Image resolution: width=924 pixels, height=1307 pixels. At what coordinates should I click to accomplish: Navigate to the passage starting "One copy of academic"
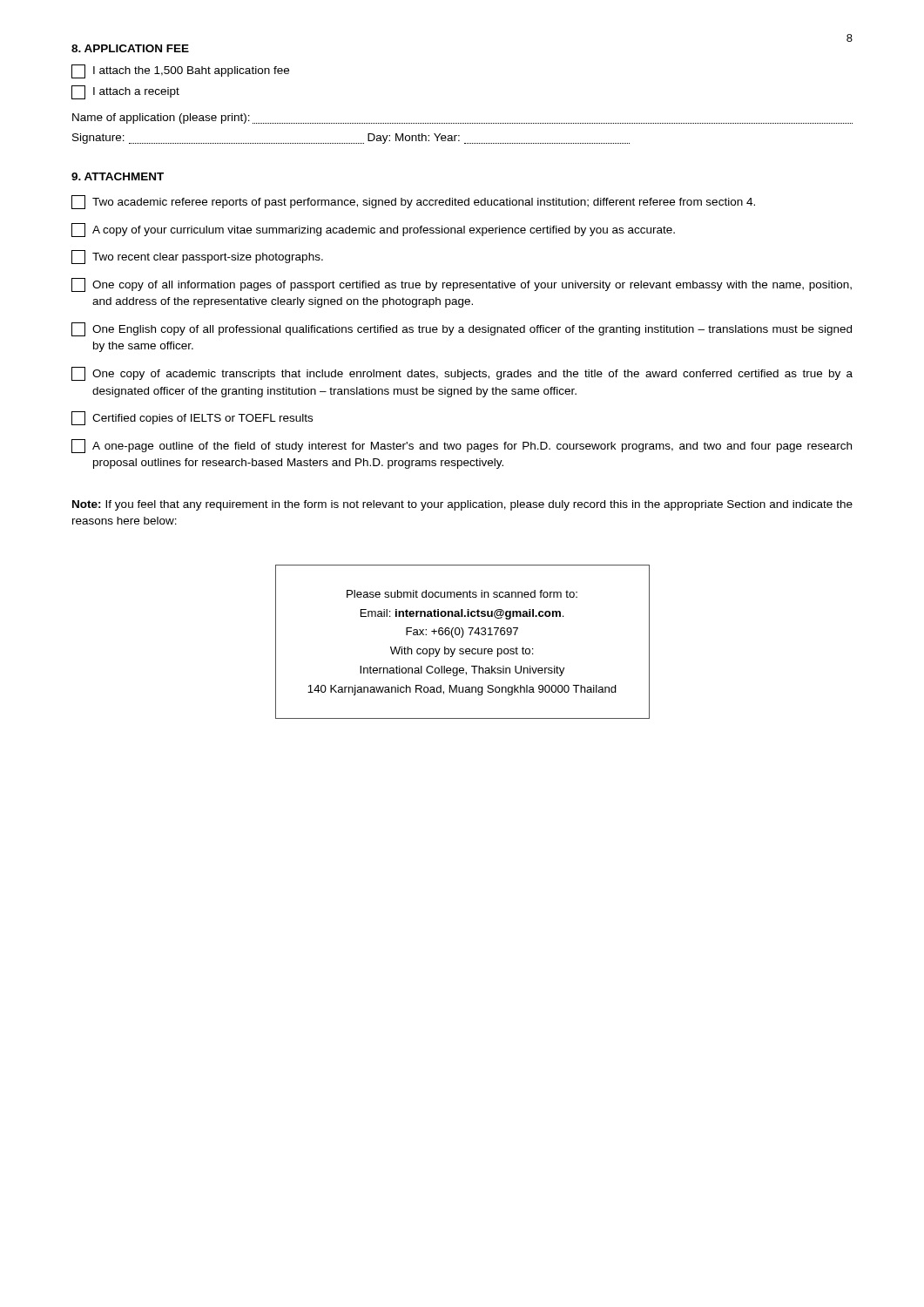coord(462,382)
